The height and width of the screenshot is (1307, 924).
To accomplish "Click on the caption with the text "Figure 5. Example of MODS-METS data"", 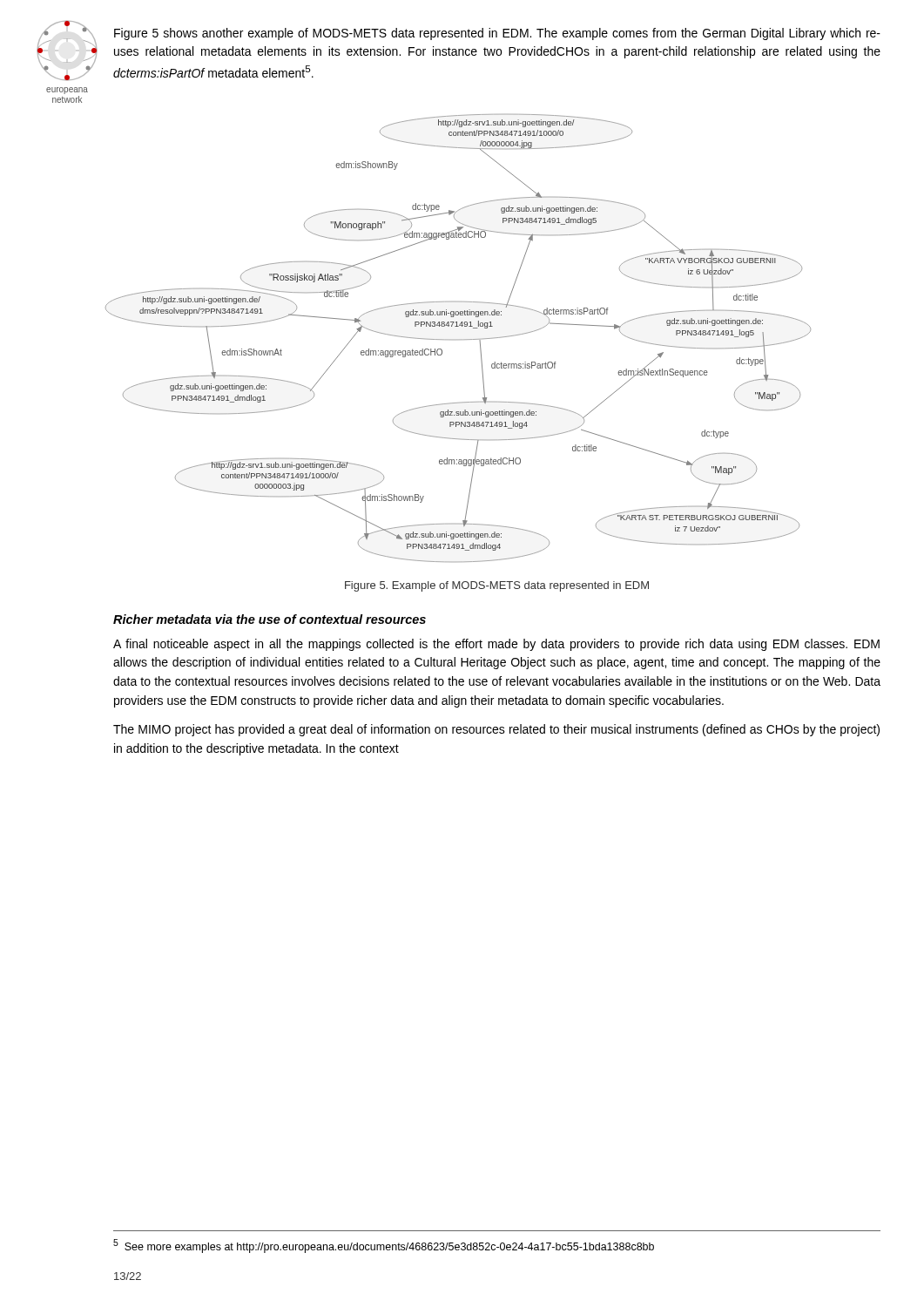I will 497,585.
